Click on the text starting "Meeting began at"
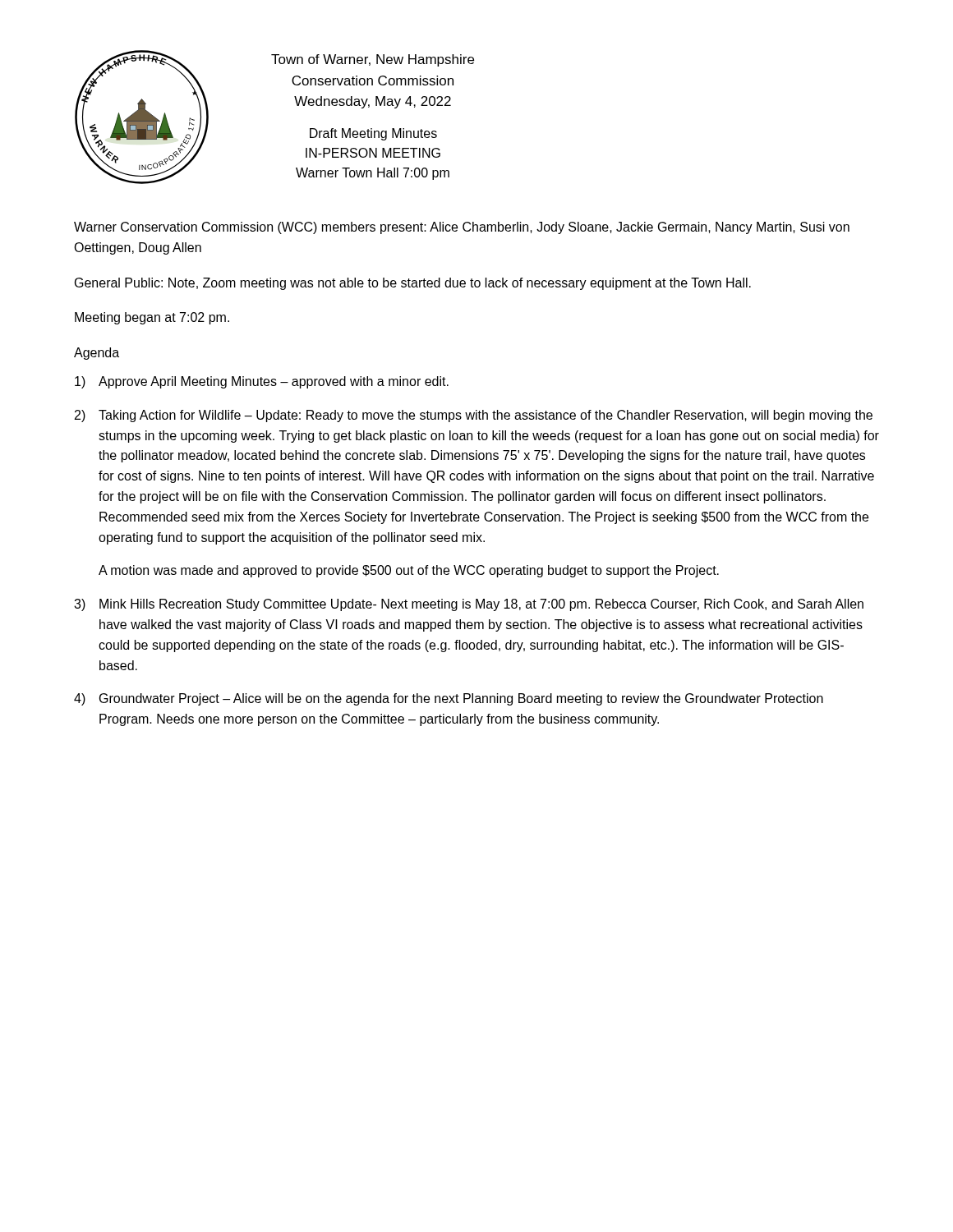This screenshot has height=1232, width=953. coord(152,318)
